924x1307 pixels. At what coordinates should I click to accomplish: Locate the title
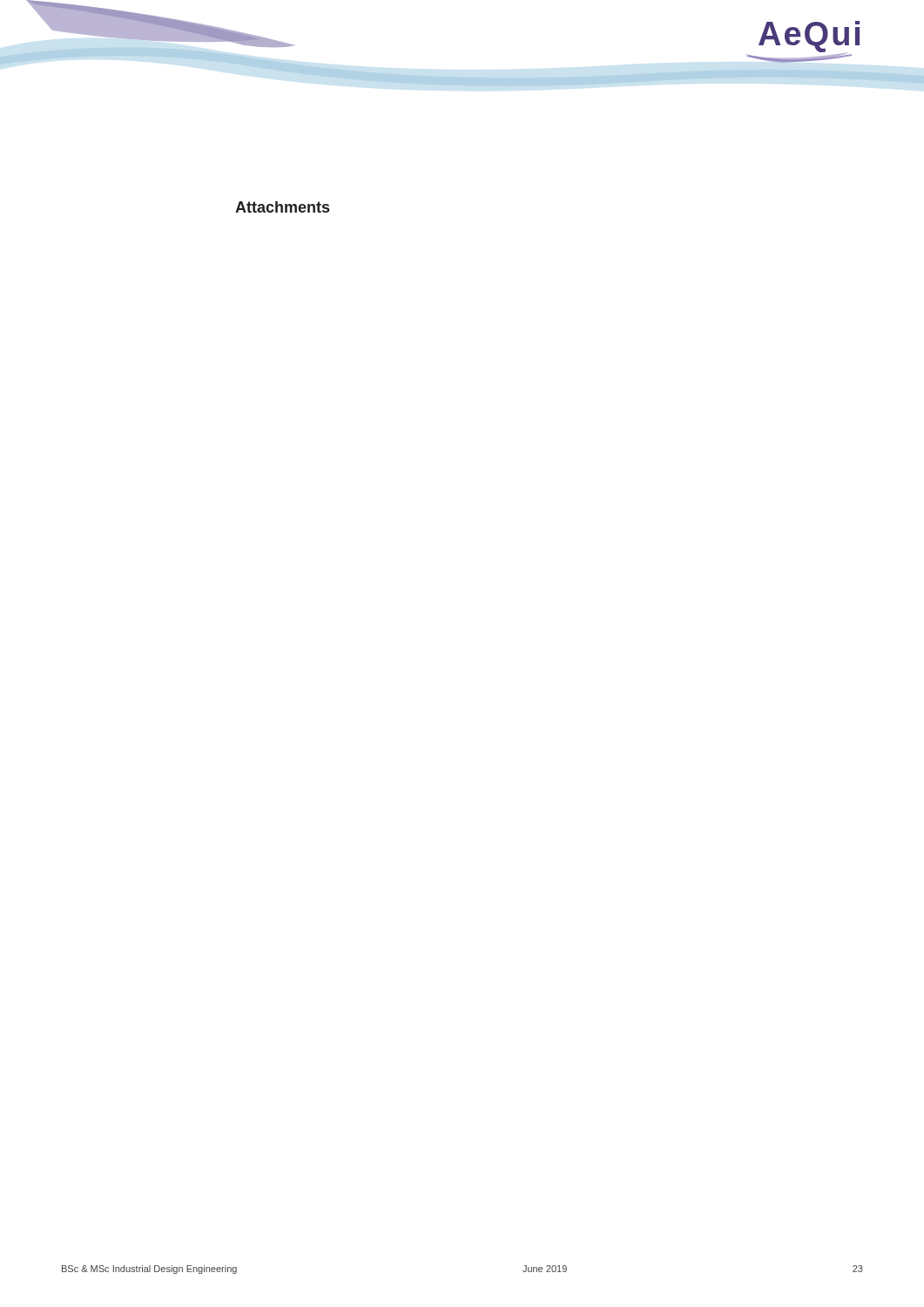click(283, 207)
